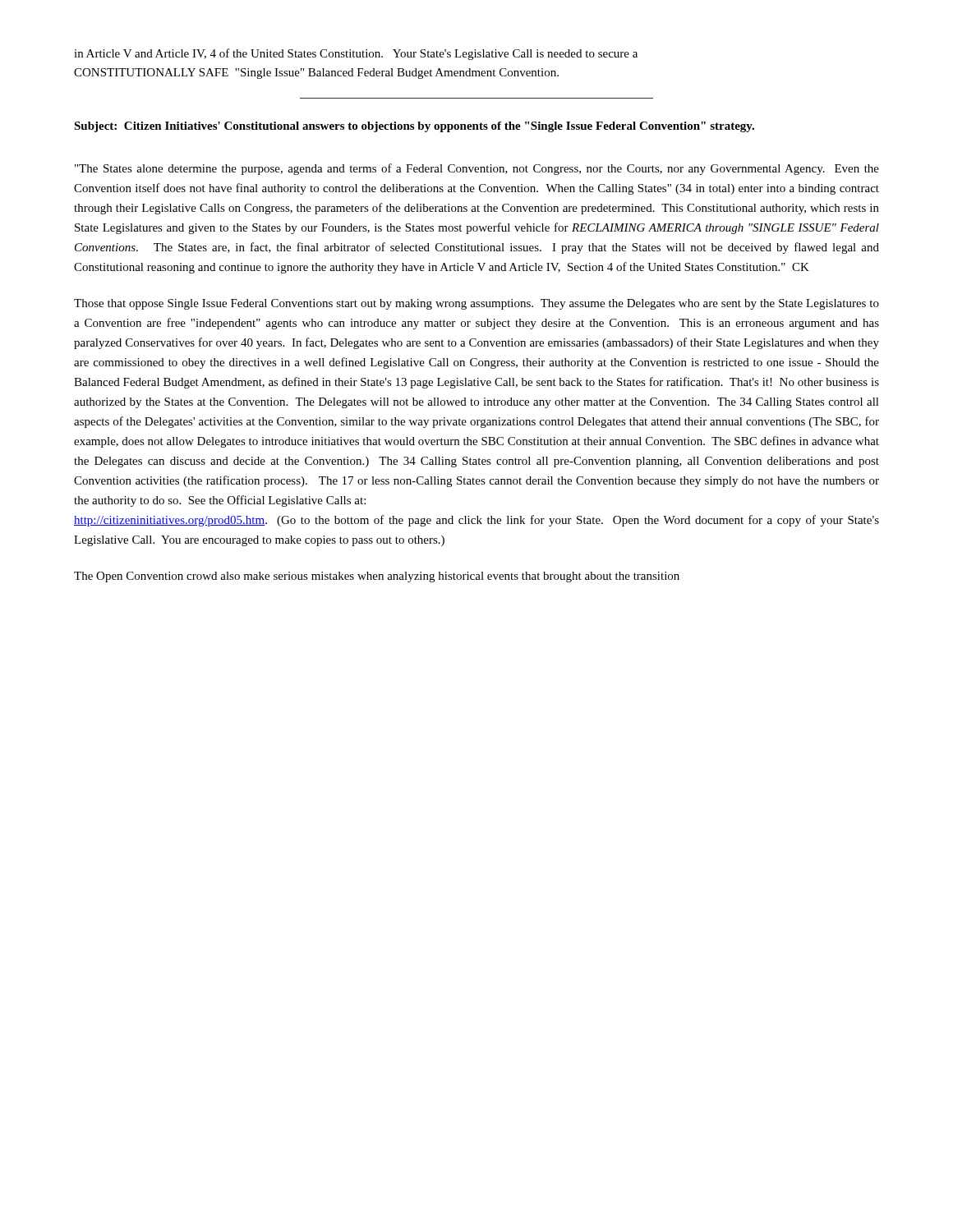Point to the block beginning "The Open Convention crowd also"
Screen dimensions: 1232x953
point(377,576)
